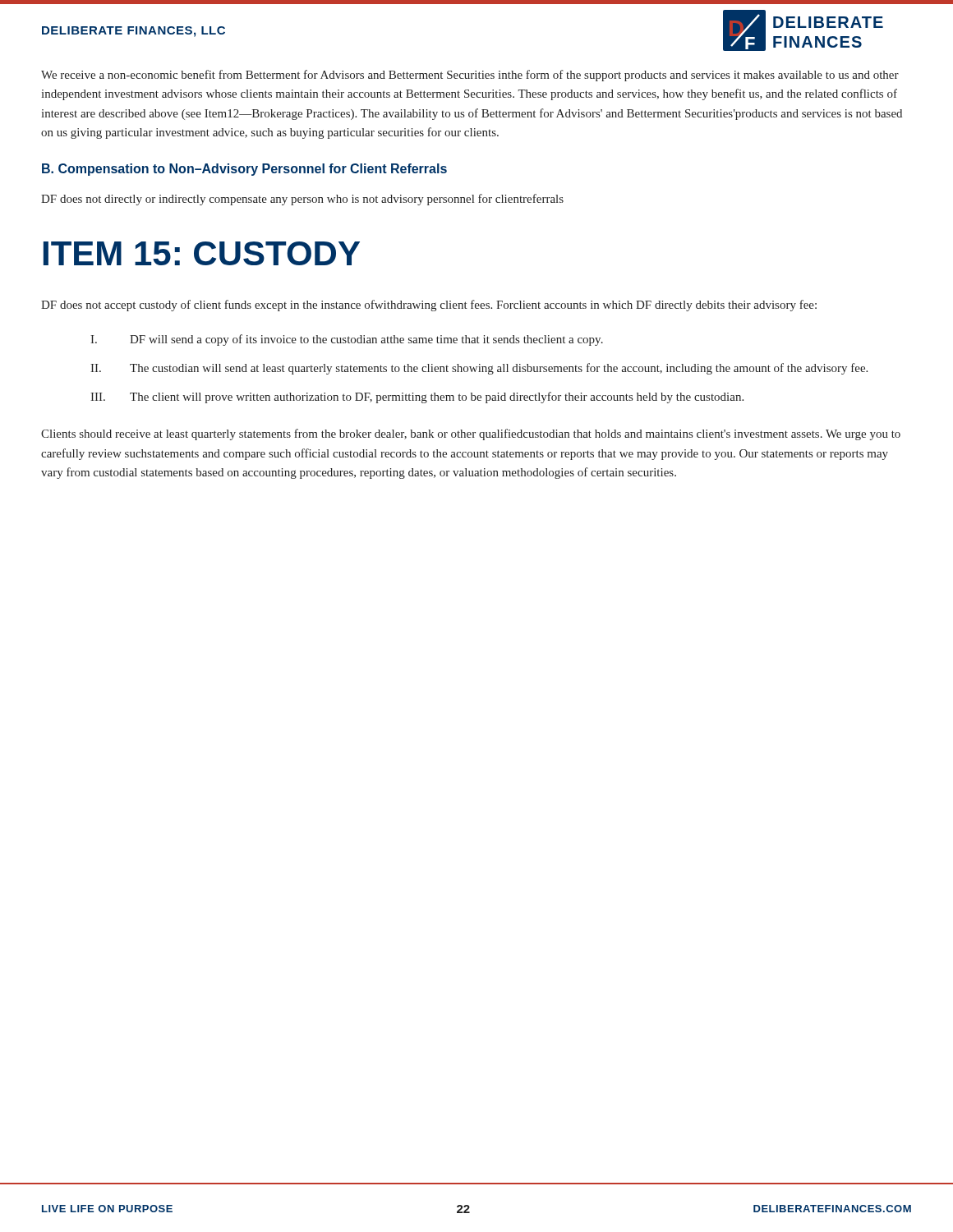Find "ITEM 15: CUSTODY" on this page
Screen dimensions: 1232x953
pos(201,254)
